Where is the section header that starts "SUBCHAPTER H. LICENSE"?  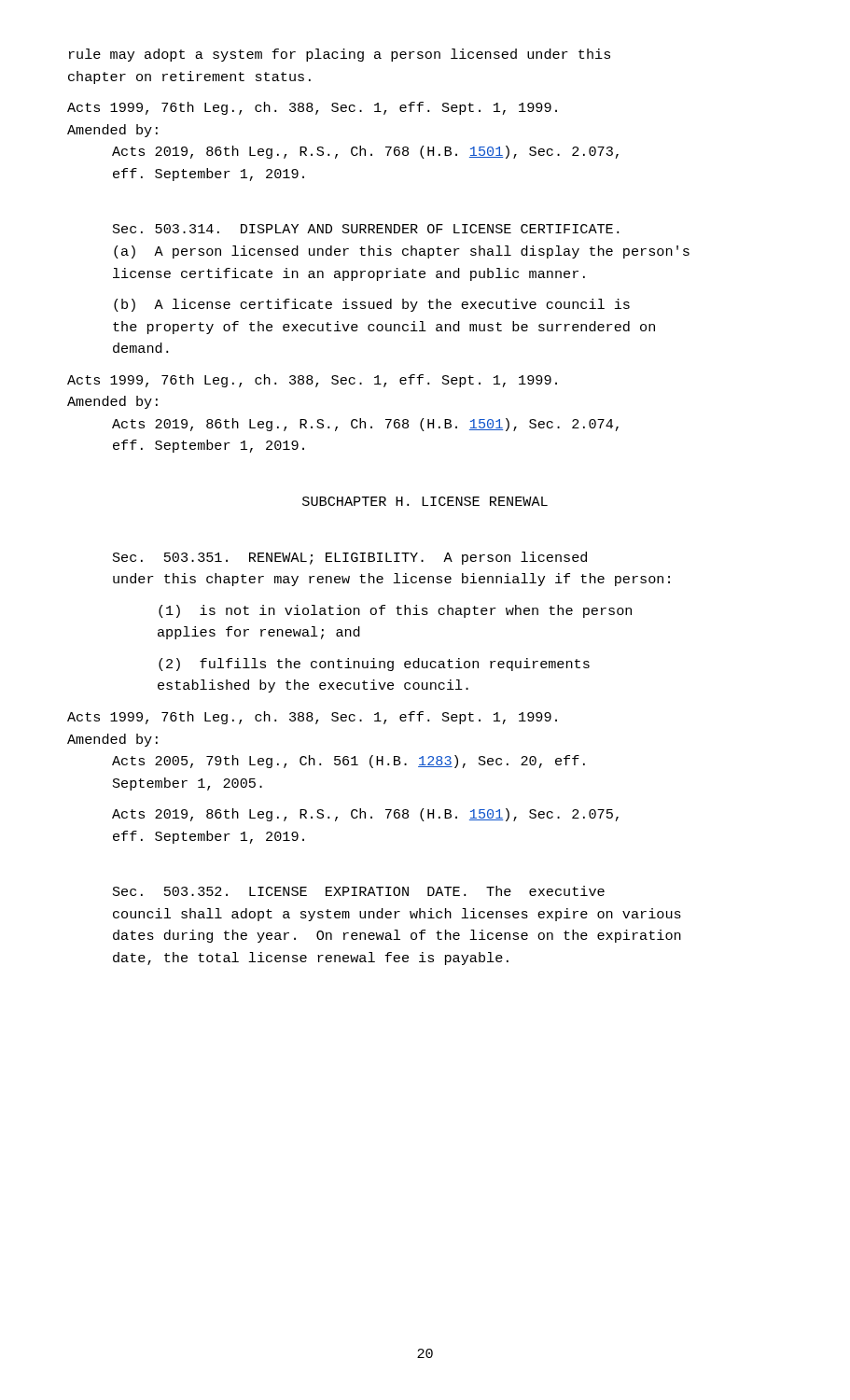(425, 503)
